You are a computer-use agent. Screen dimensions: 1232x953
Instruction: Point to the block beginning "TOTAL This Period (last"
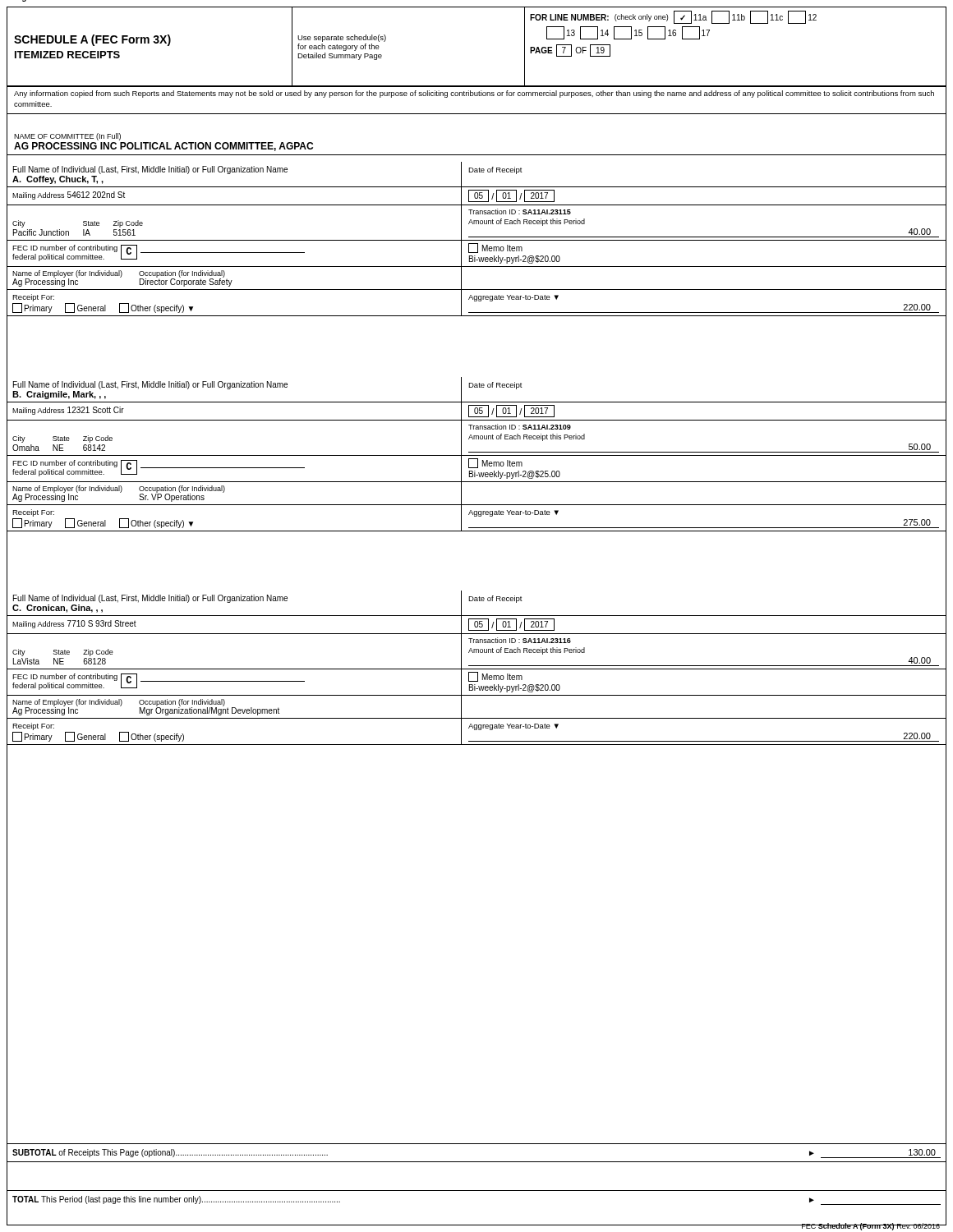[476, 1200]
